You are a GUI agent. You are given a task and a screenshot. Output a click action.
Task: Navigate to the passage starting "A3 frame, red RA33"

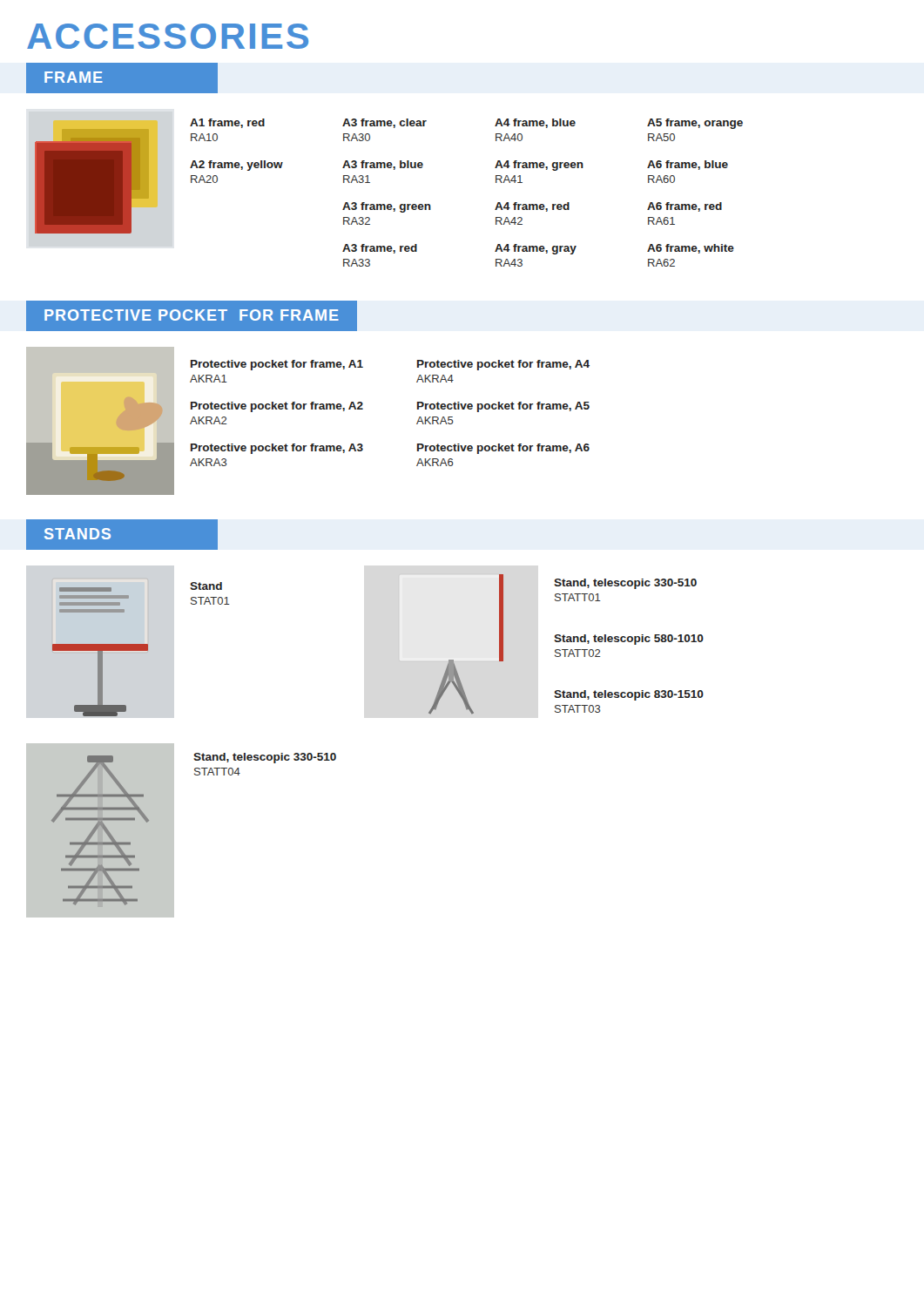tap(413, 255)
